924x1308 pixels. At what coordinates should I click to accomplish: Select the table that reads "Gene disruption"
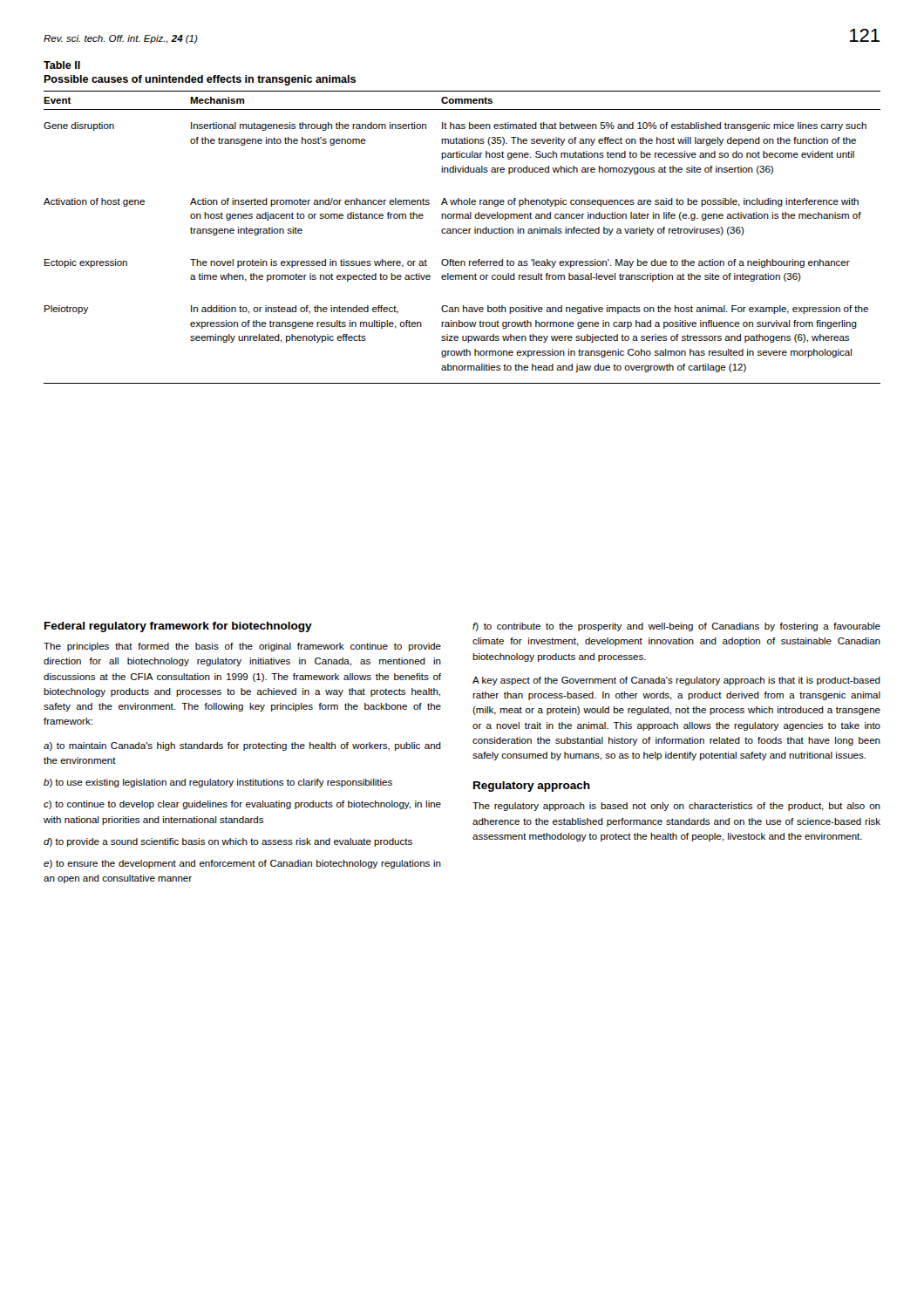462,237
